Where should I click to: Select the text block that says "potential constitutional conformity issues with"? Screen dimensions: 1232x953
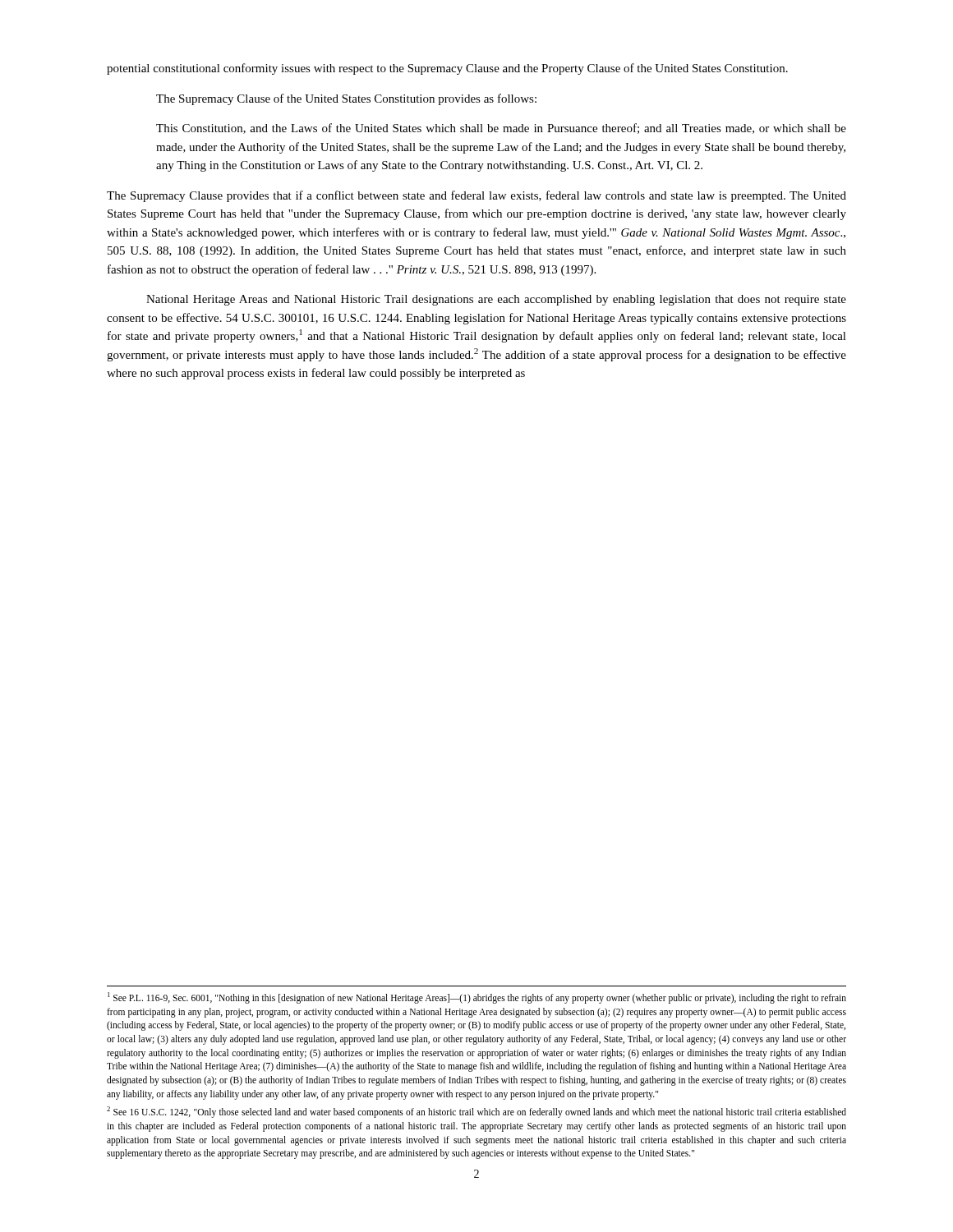[x=476, y=68]
